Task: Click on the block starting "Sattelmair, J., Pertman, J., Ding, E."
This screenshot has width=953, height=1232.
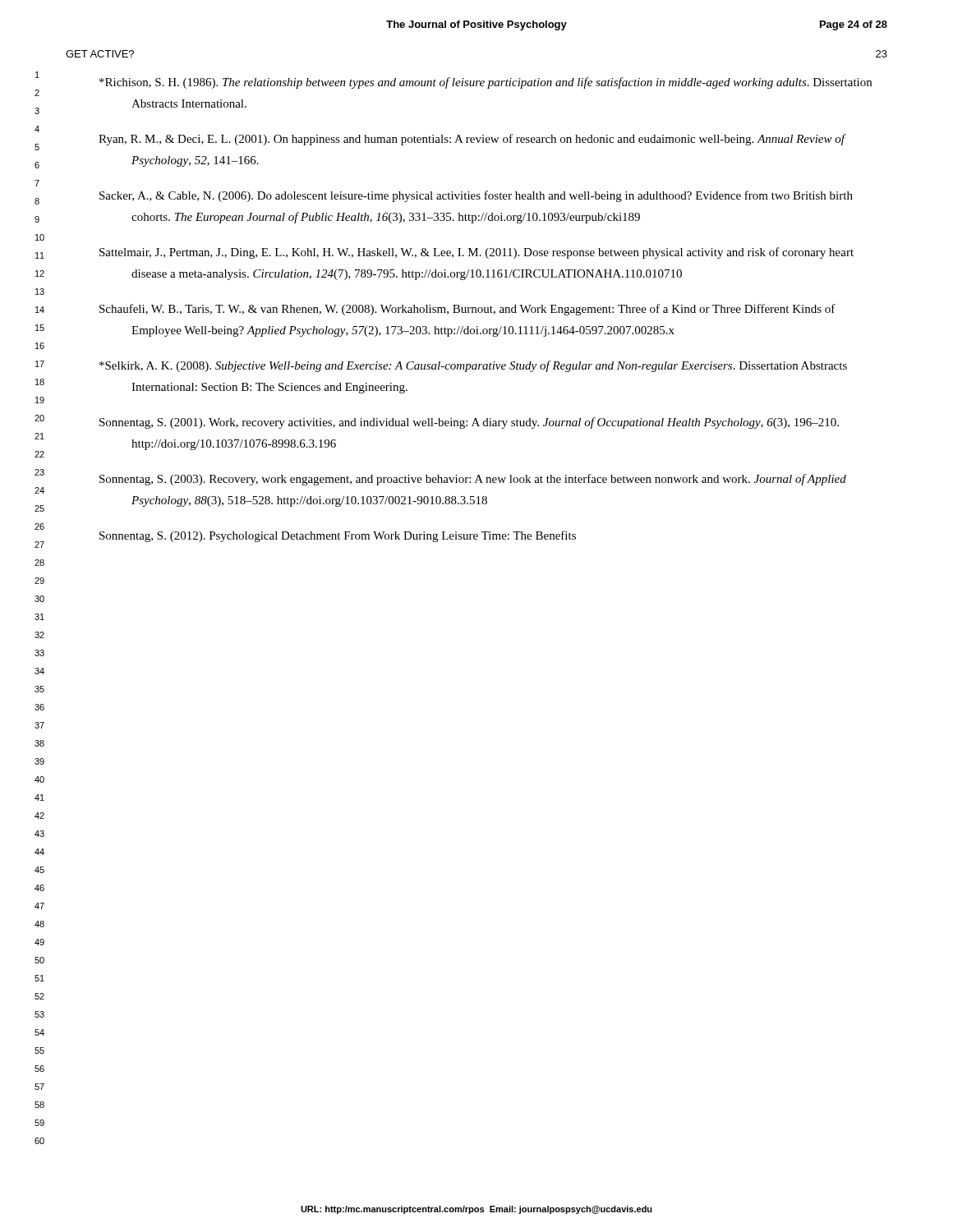Action: click(476, 263)
